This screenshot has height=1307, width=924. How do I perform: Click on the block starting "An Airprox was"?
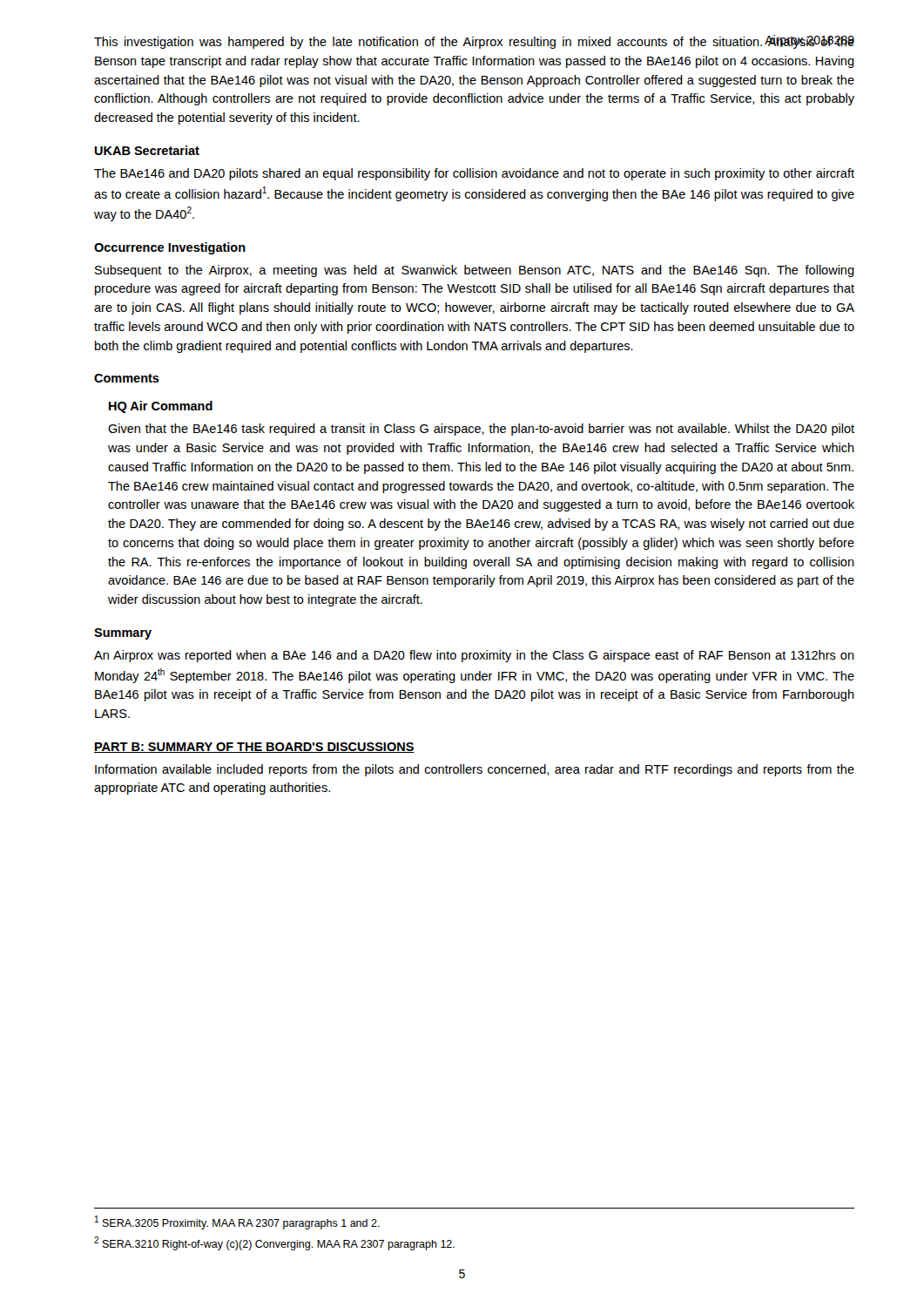click(x=474, y=684)
